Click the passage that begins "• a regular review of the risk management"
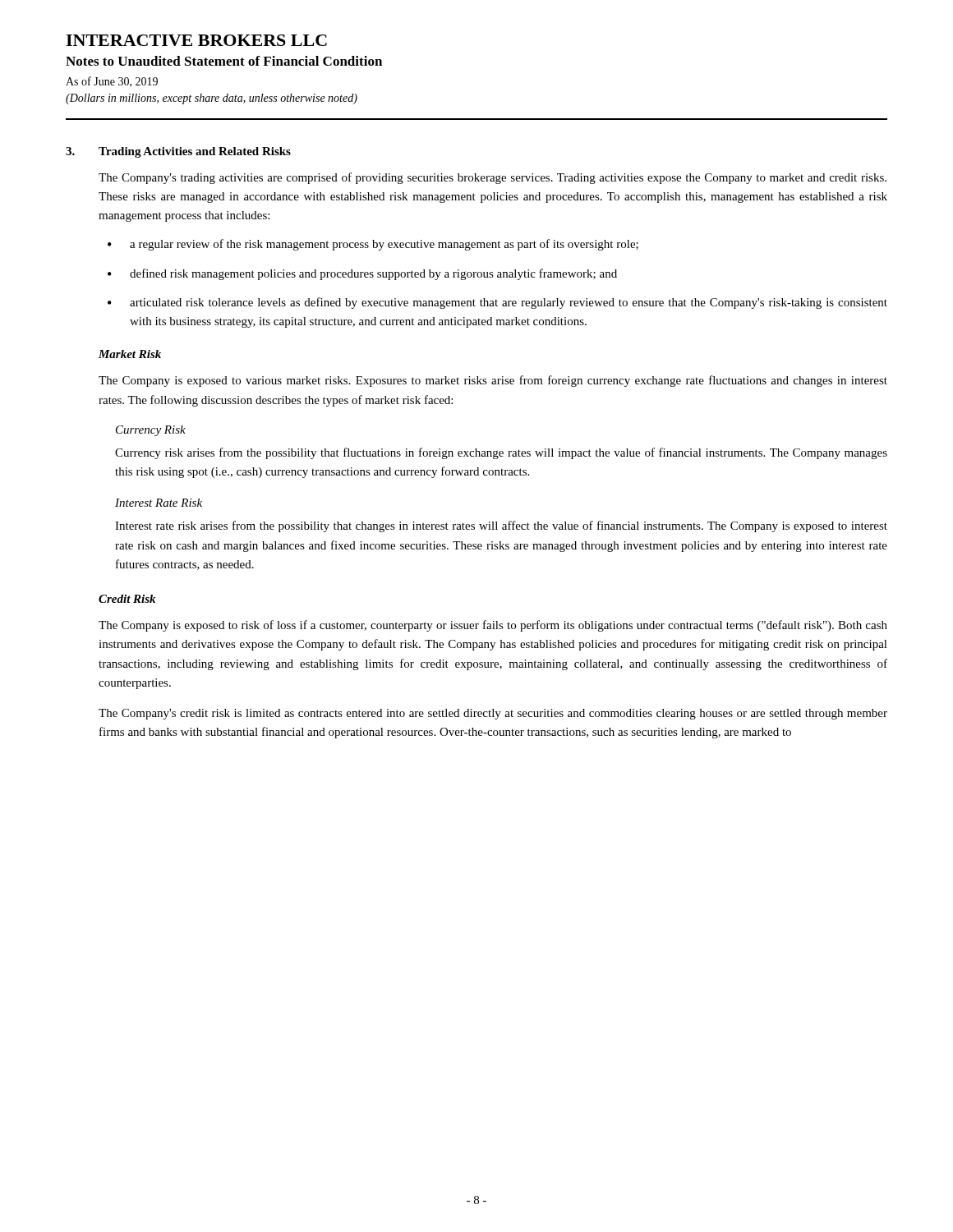953x1232 pixels. 493,246
